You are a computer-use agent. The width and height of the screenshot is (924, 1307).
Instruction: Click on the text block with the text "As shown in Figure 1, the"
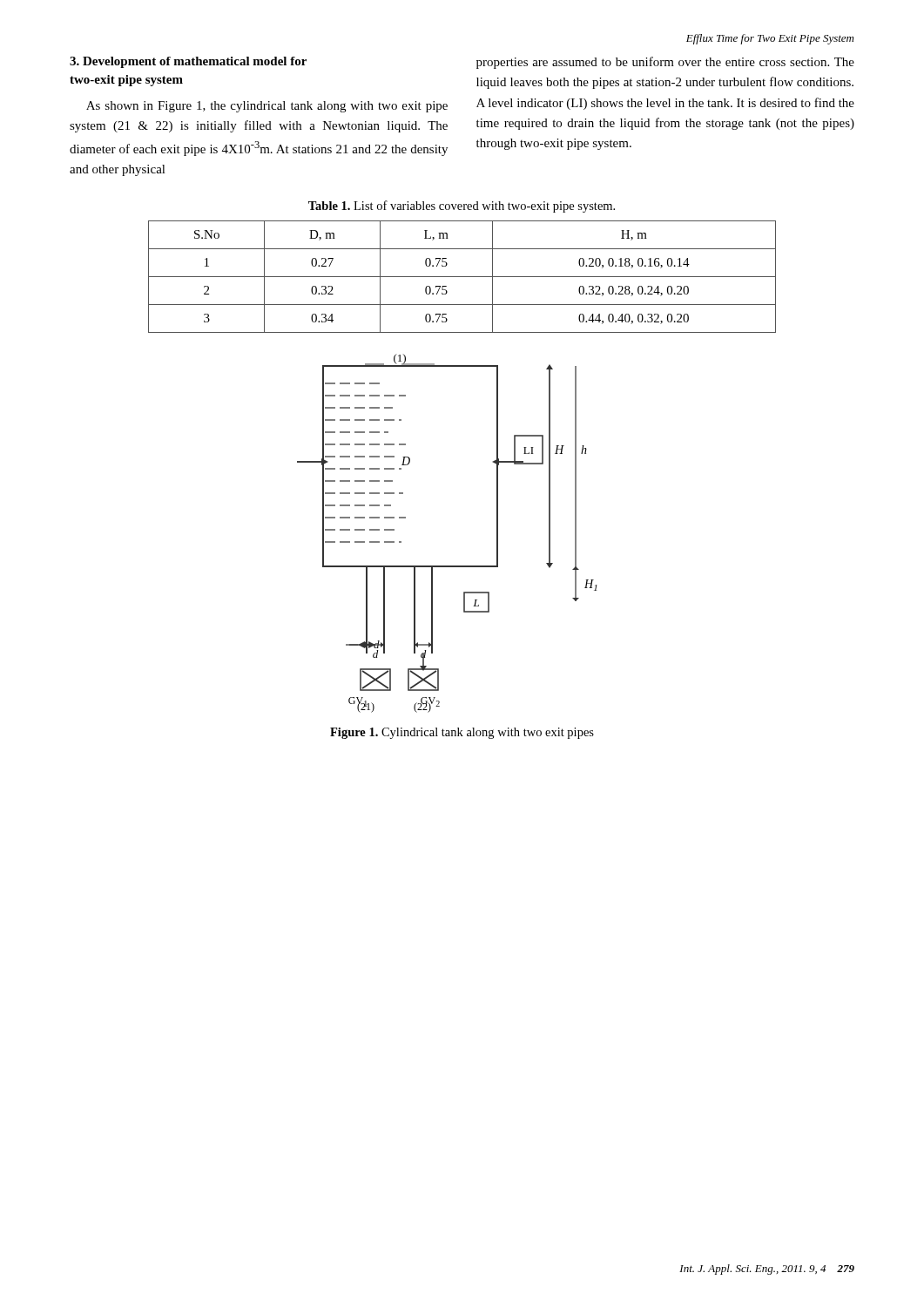click(x=259, y=137)
